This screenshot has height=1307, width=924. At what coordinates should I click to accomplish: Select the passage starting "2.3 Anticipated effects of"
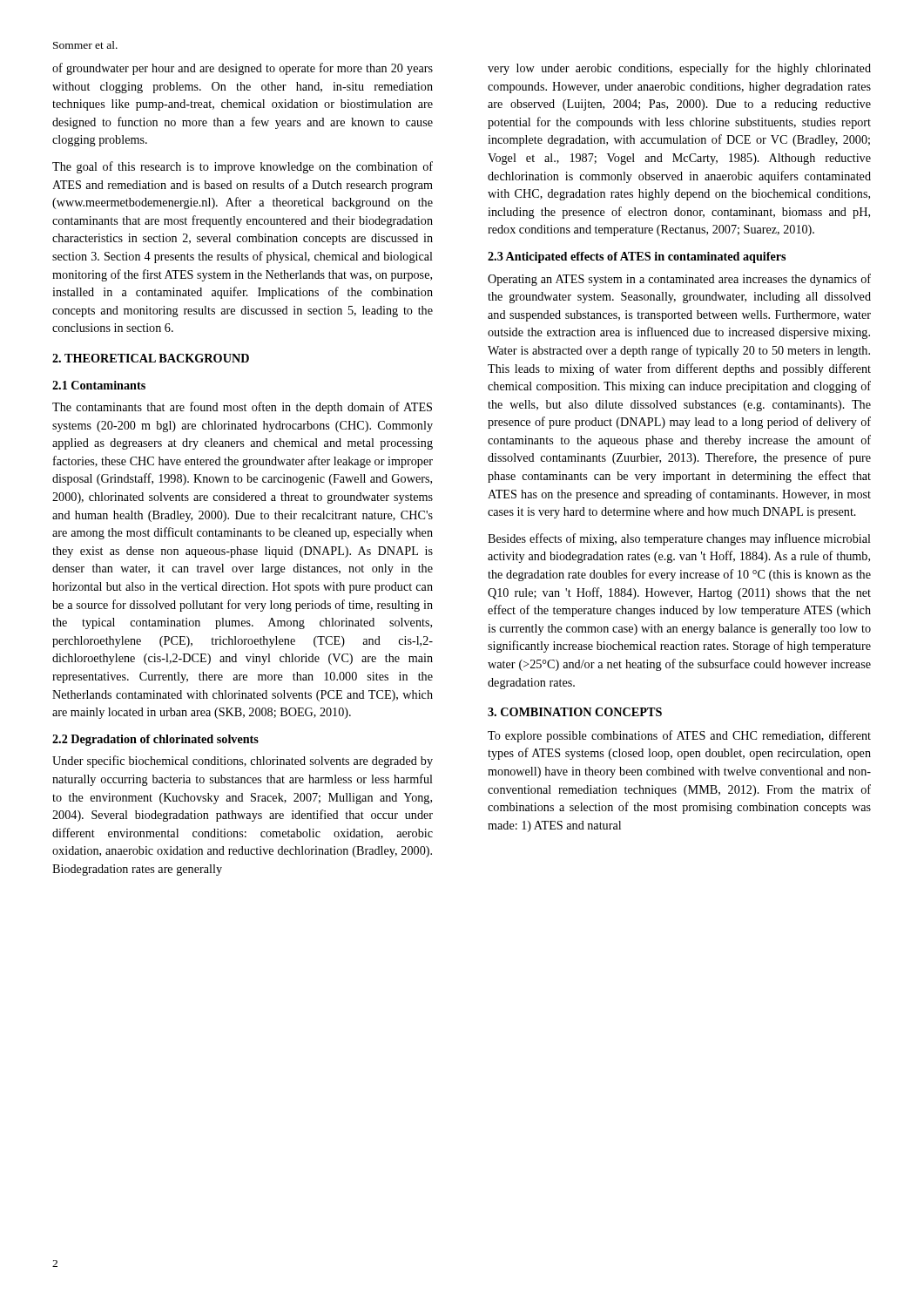637,256
